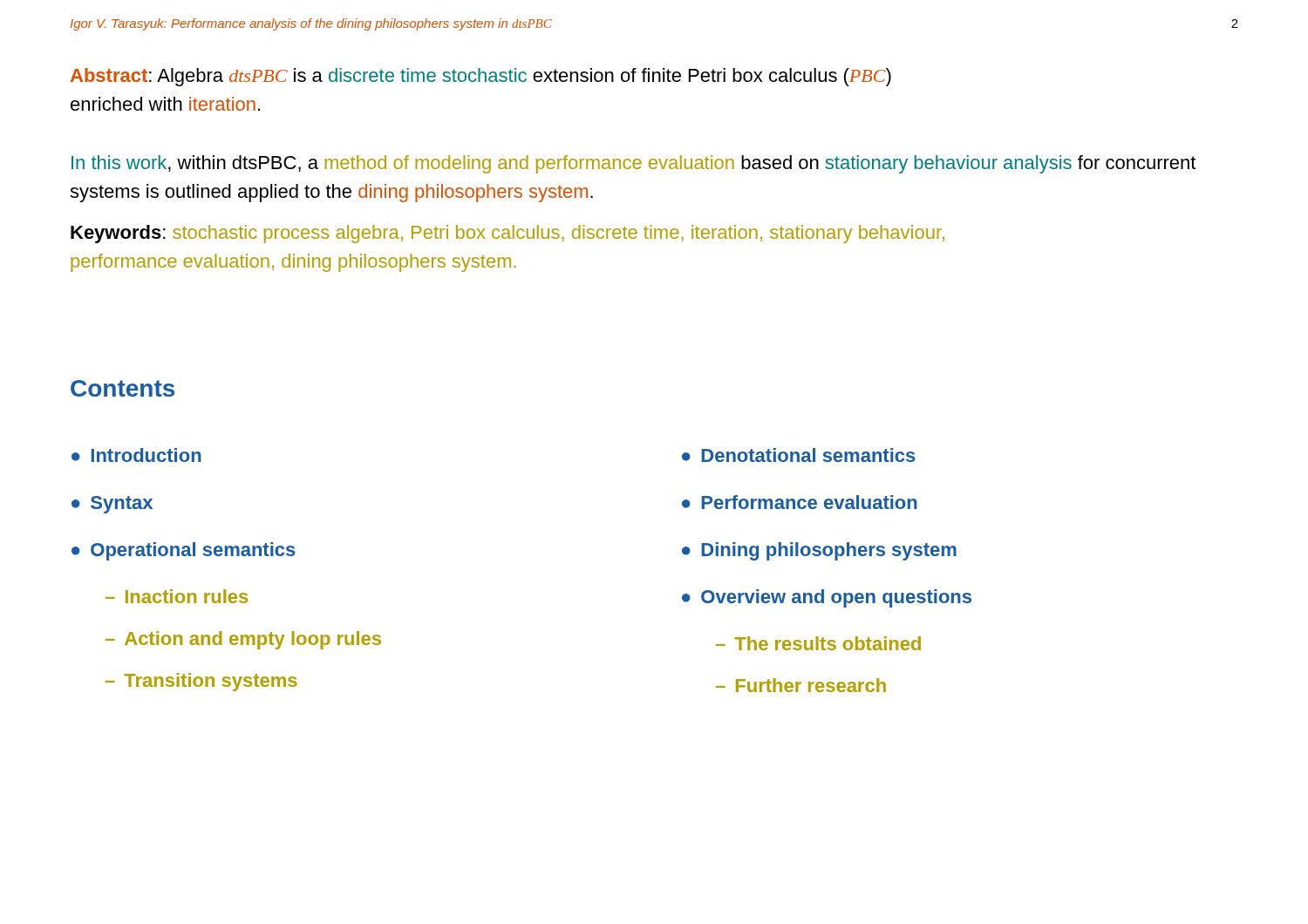This screenshot has width=1308, height=924.
Task: Find the list item that reads "– Transition systems"
Action: [201, 681]
